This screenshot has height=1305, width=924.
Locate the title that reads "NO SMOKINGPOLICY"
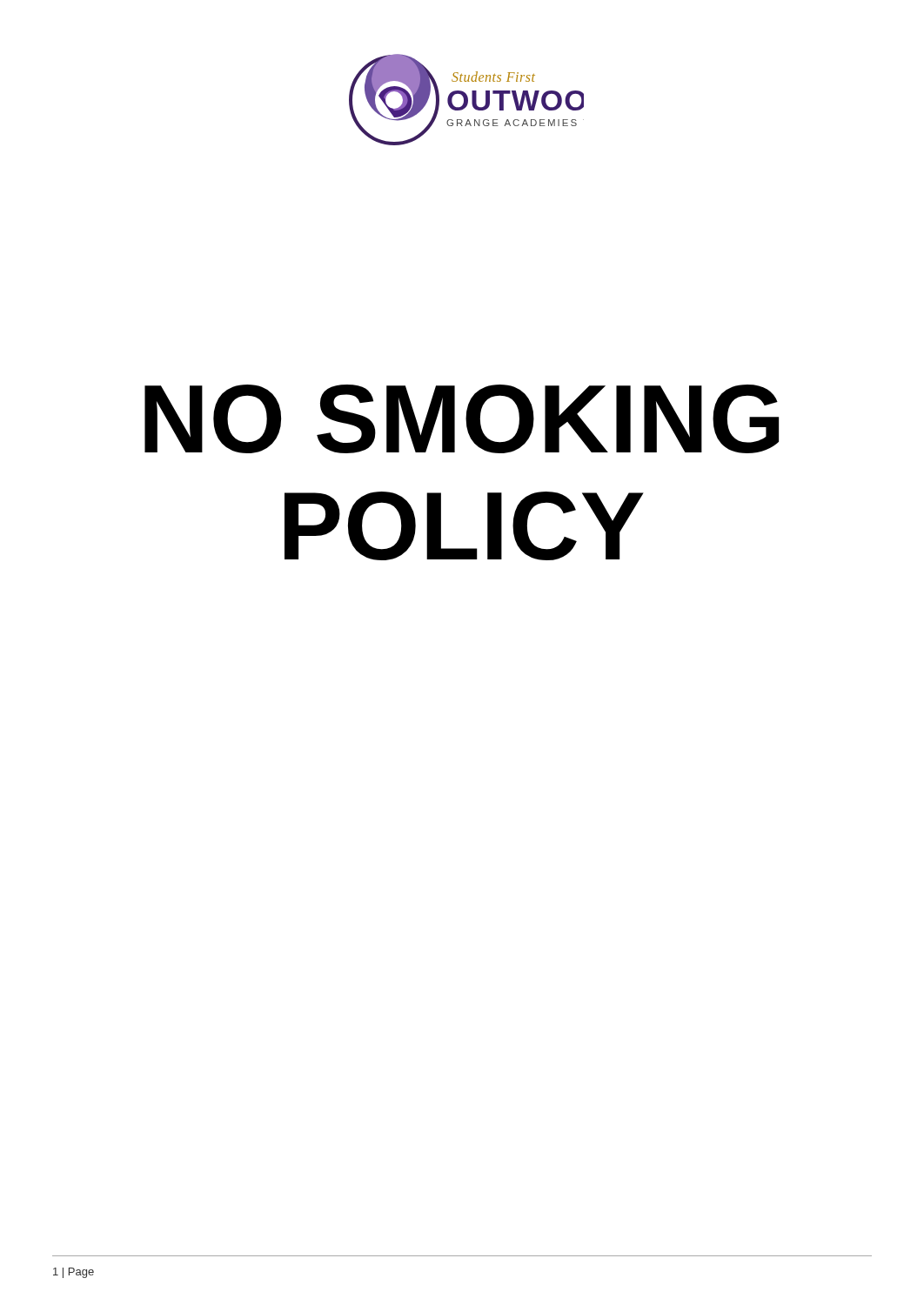[x=462, y=473]
